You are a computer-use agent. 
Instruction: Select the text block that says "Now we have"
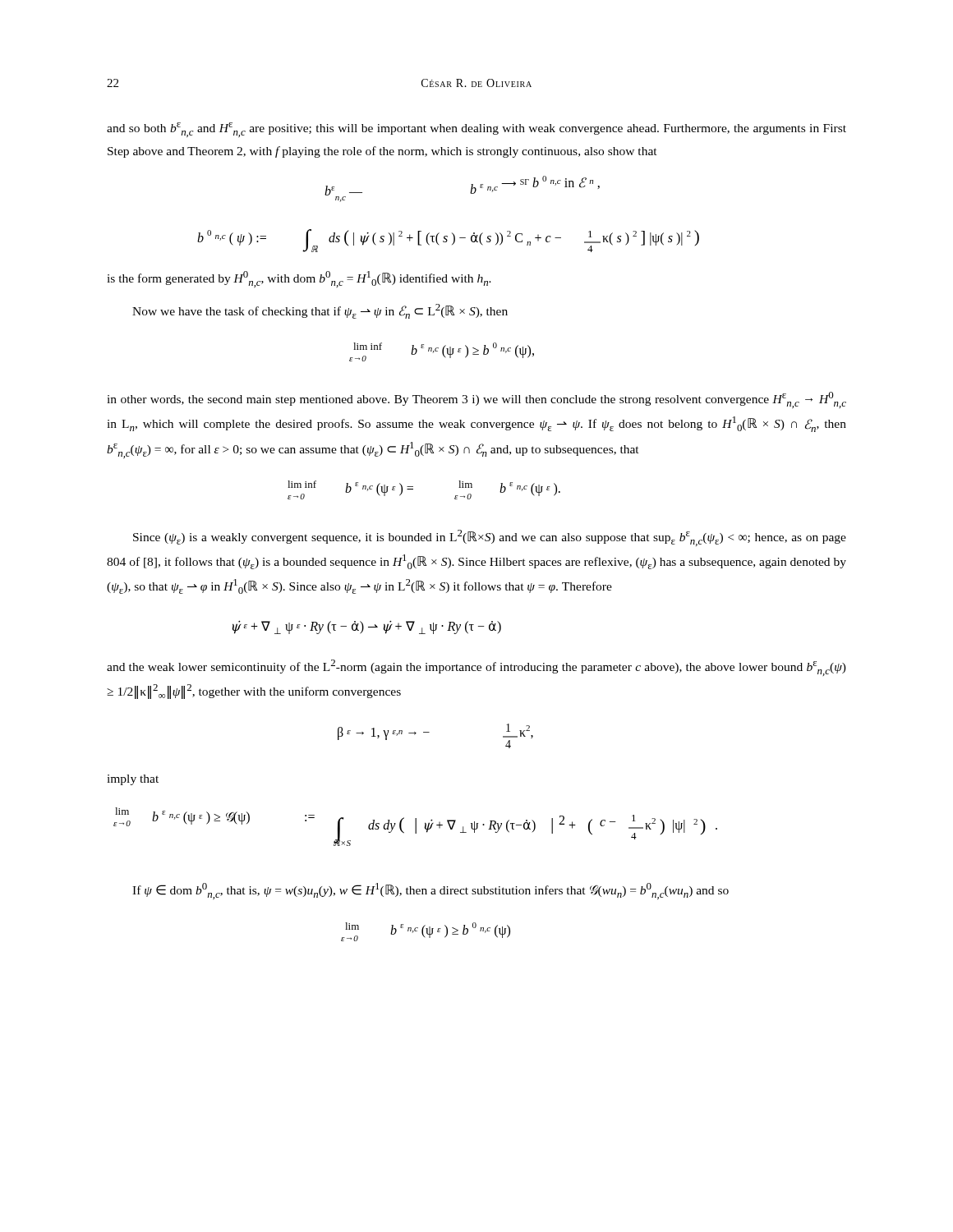click(x=320, y=311)
